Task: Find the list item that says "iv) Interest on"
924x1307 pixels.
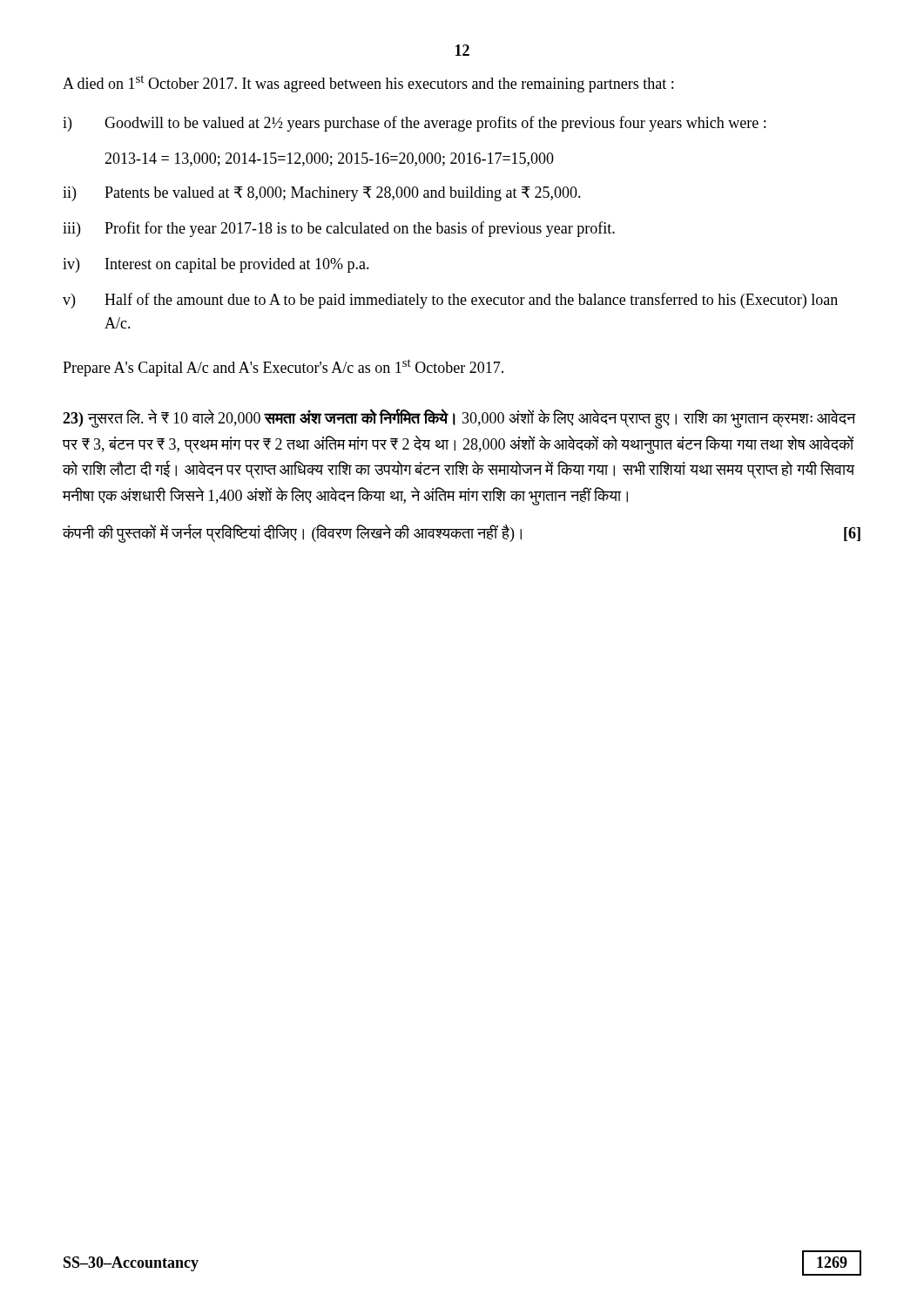Action: [216, 265]
